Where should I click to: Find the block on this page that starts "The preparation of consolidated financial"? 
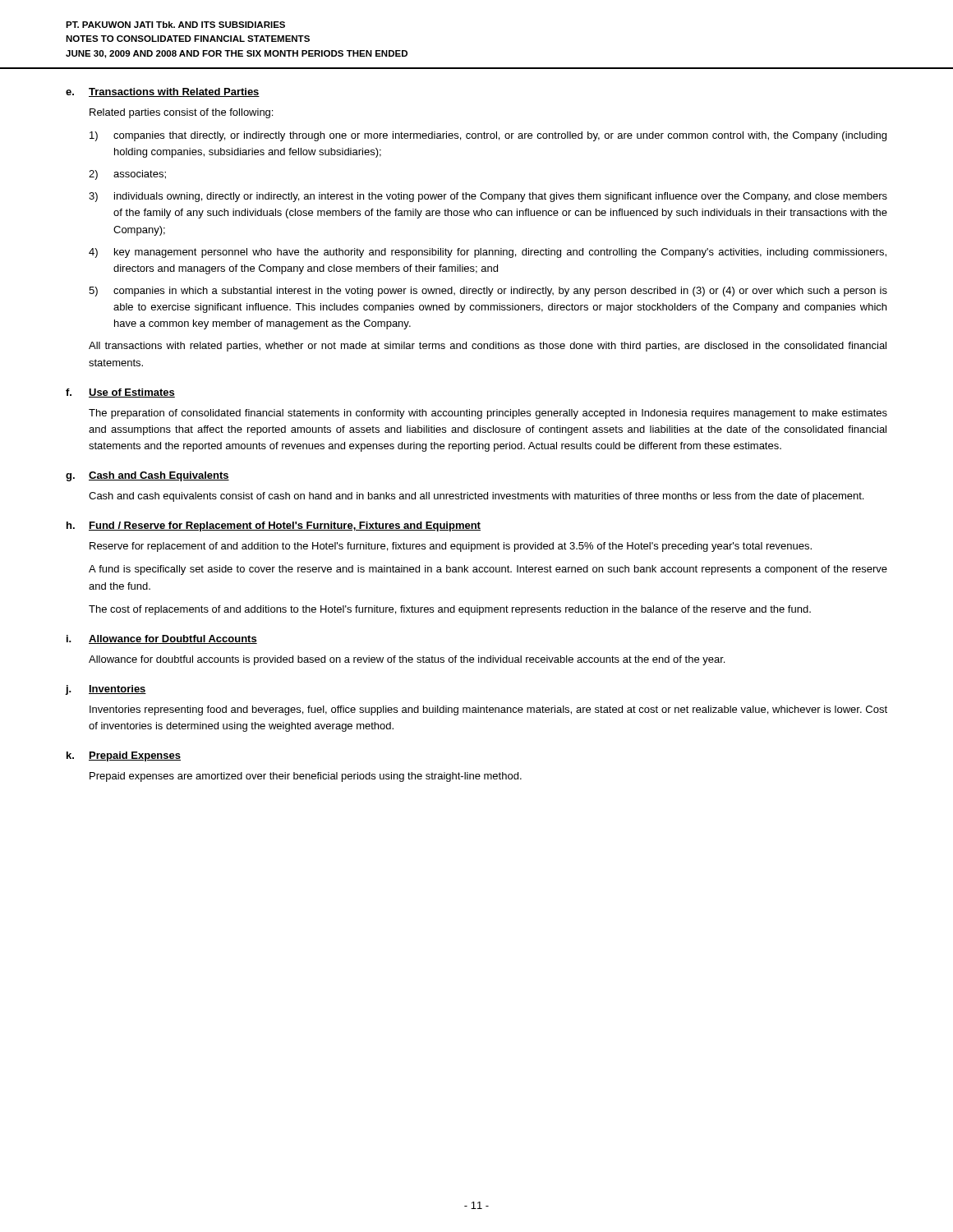click(x=488, y=429)
